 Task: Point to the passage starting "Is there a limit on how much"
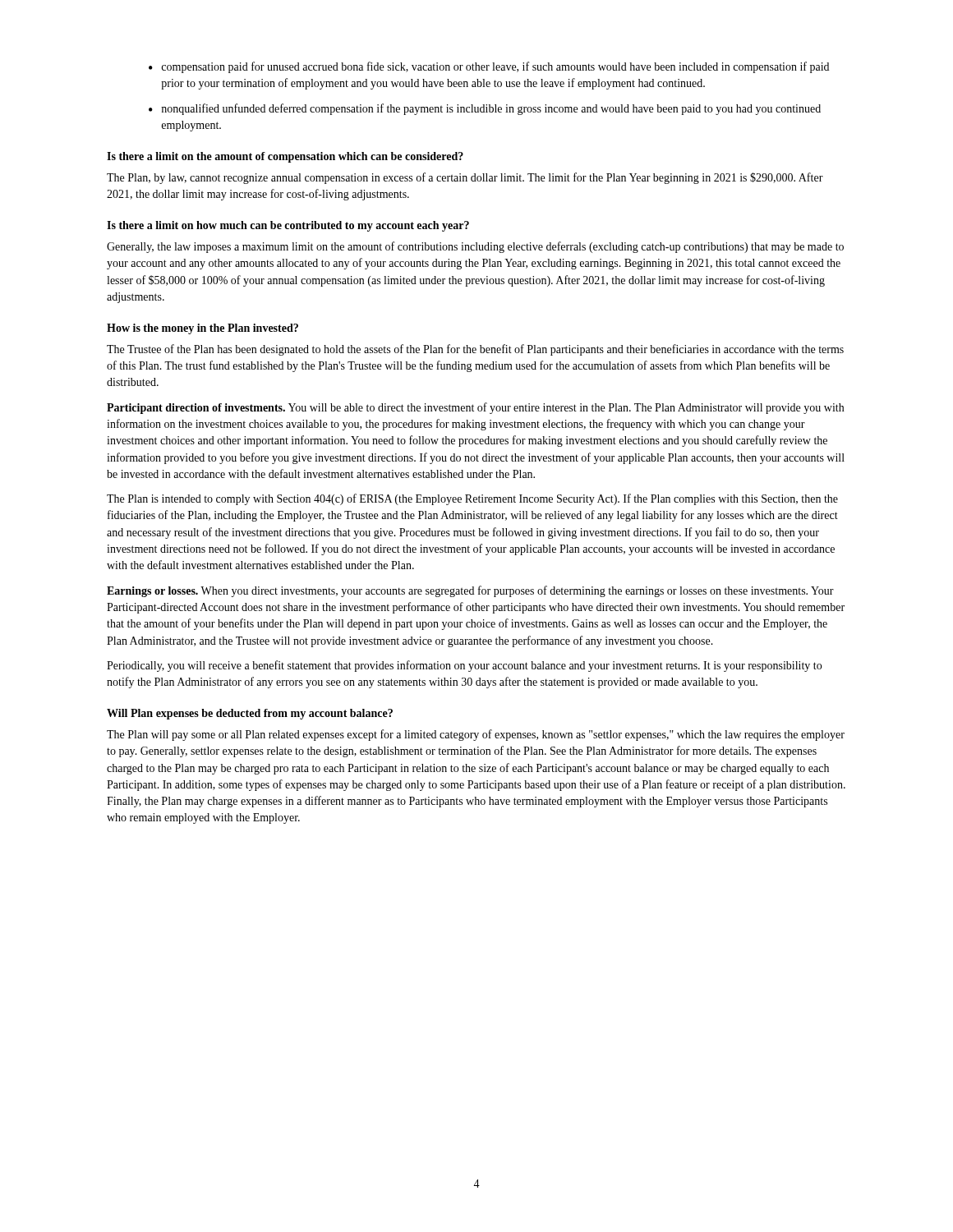(288, 226)
